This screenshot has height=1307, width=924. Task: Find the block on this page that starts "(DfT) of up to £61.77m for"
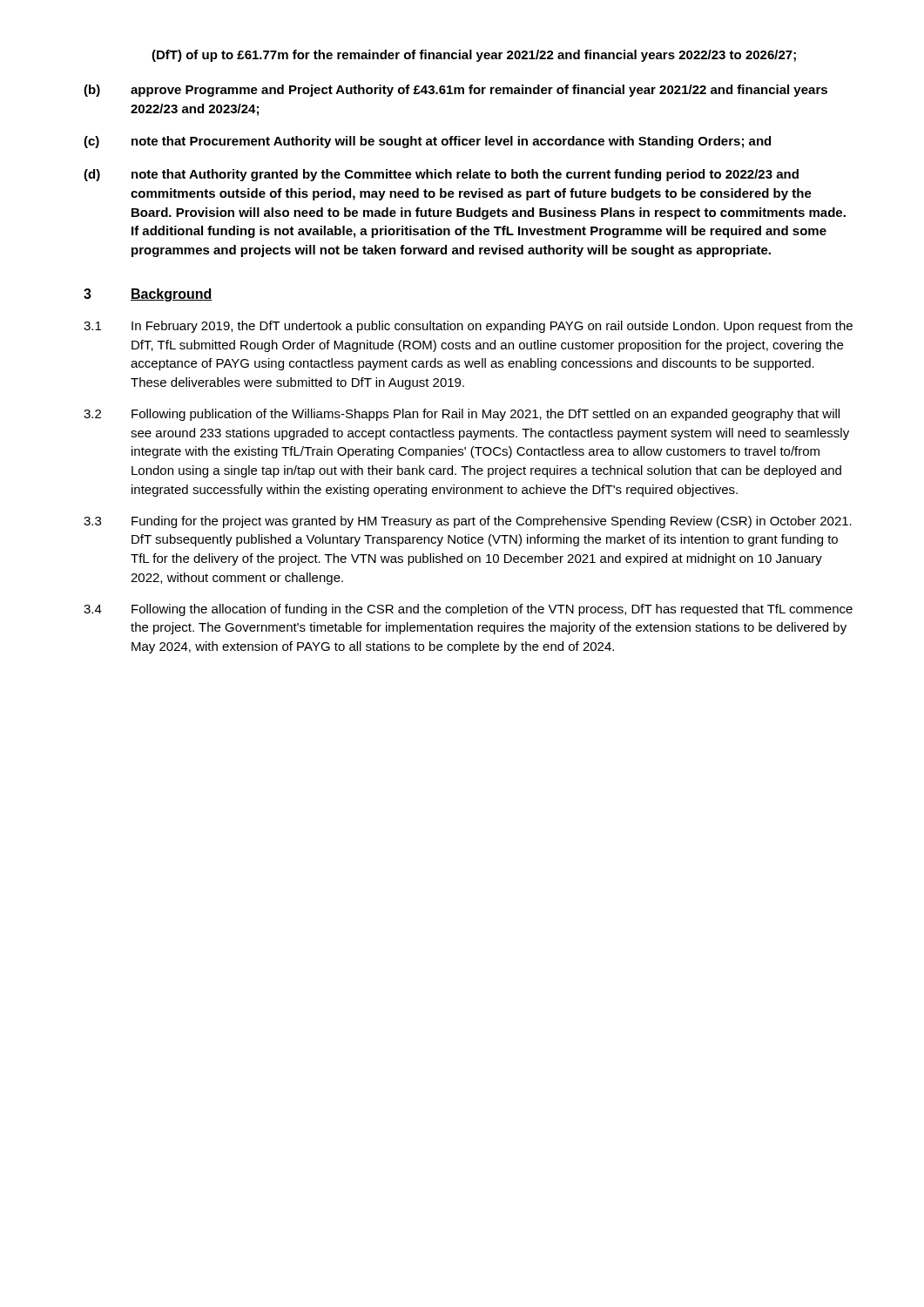pyautogui.click(x=474, y=54)
